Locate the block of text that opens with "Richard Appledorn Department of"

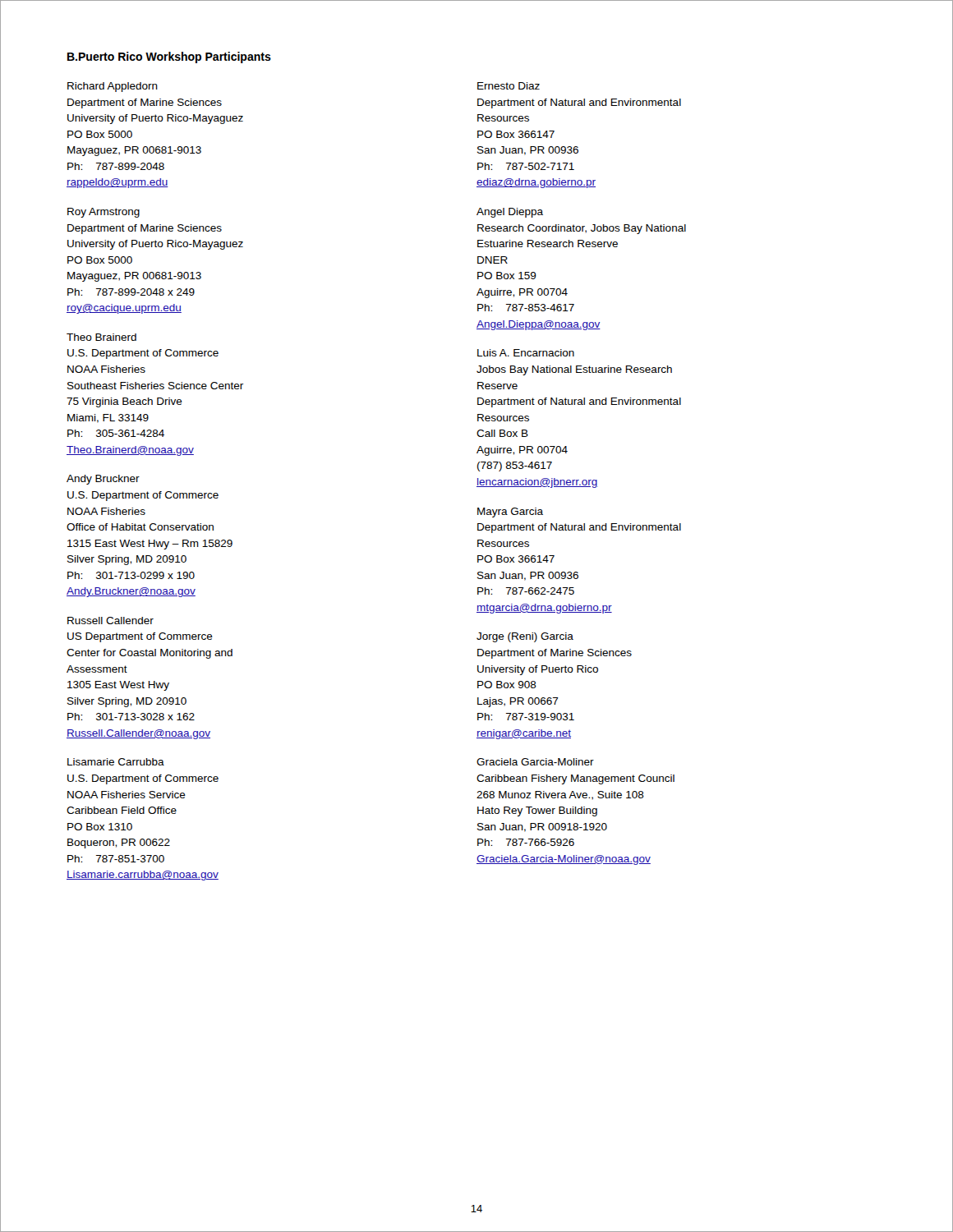pyautogui.click(x=113, y=87)
